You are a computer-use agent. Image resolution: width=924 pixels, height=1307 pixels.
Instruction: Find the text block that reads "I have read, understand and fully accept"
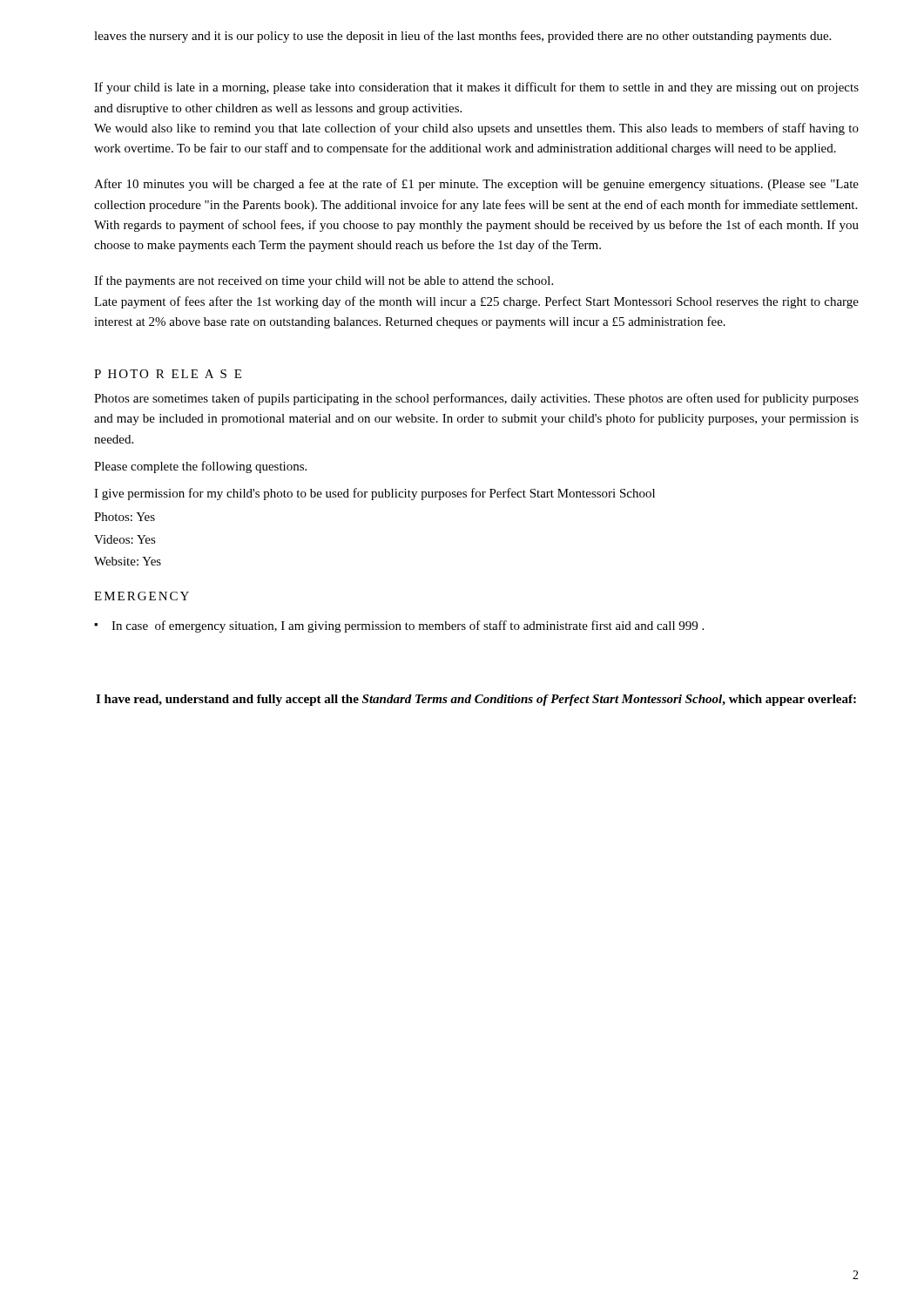tap(476, 699)
